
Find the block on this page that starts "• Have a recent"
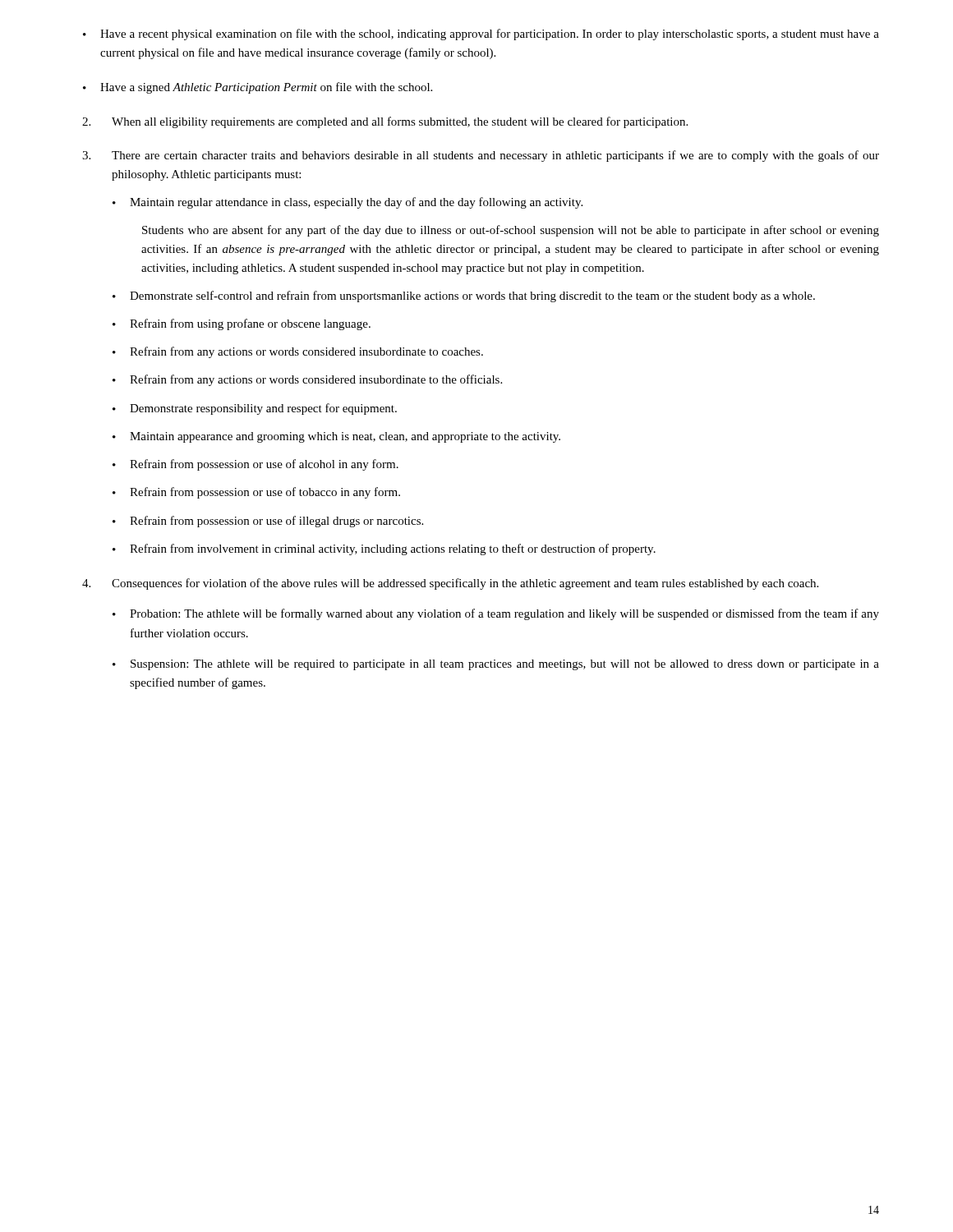coord(481,44)
